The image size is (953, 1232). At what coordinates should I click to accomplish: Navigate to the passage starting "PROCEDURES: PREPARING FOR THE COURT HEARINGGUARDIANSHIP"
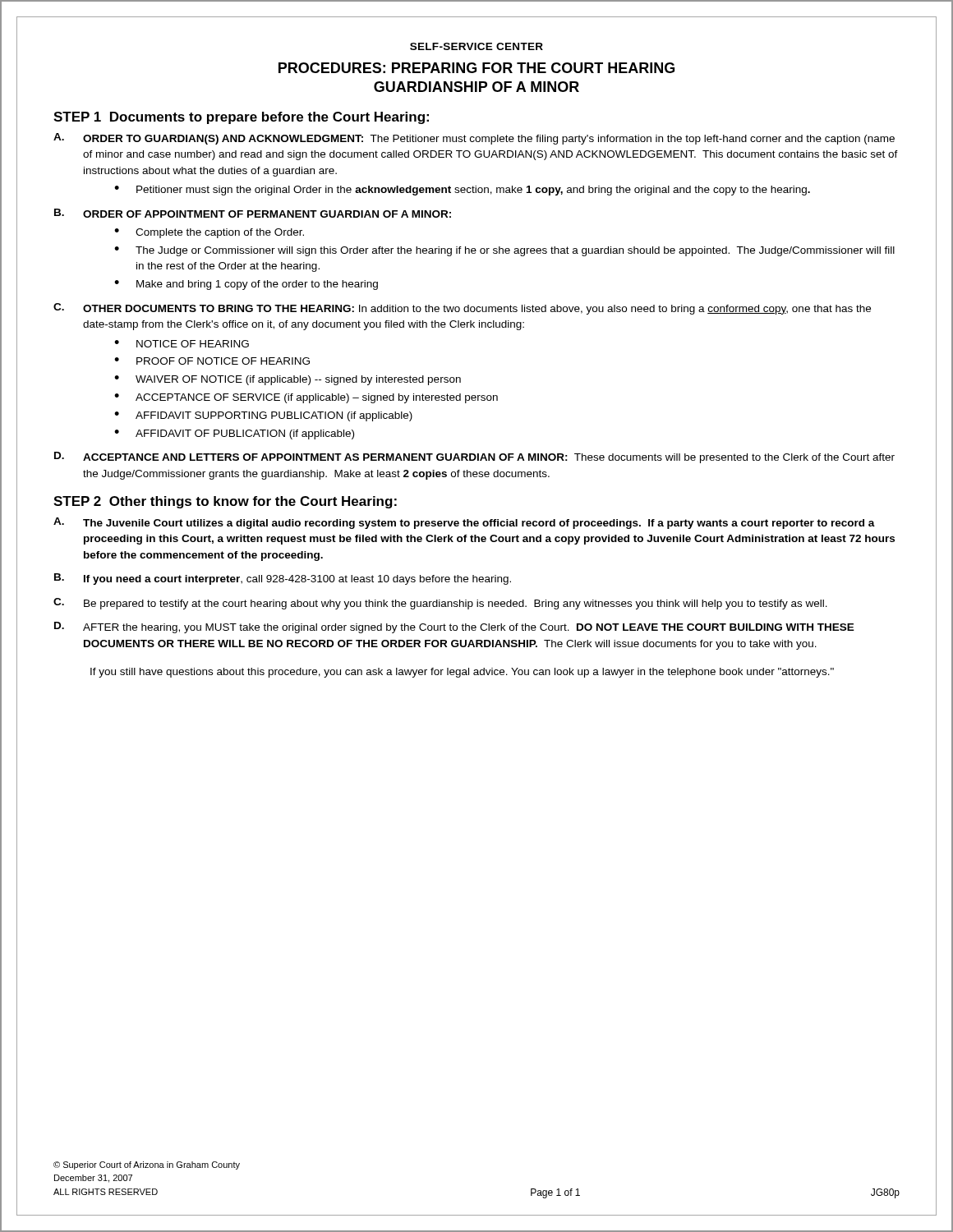click(476, 78)
